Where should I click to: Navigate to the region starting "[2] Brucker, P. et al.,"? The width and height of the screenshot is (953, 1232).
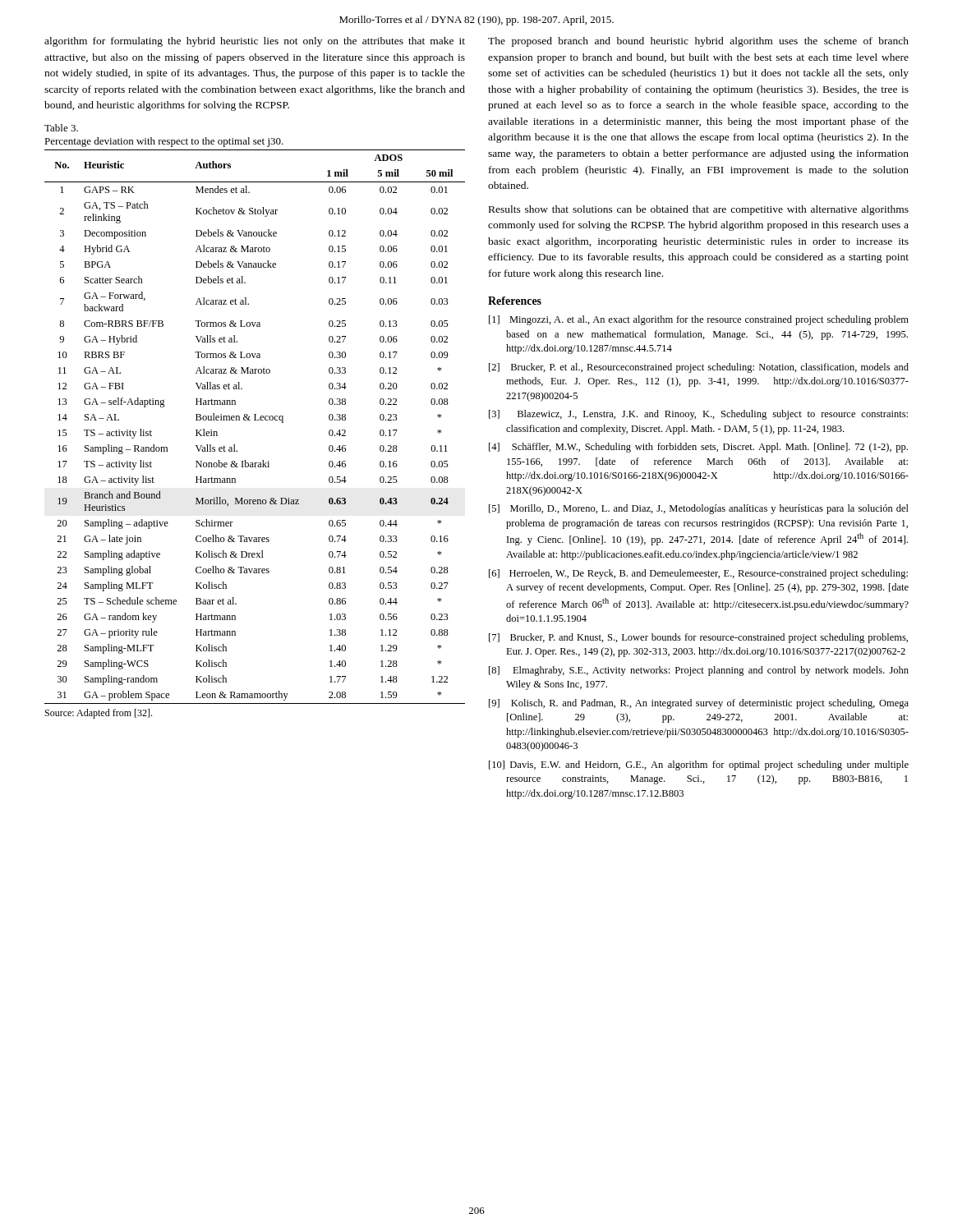point(698,381)
